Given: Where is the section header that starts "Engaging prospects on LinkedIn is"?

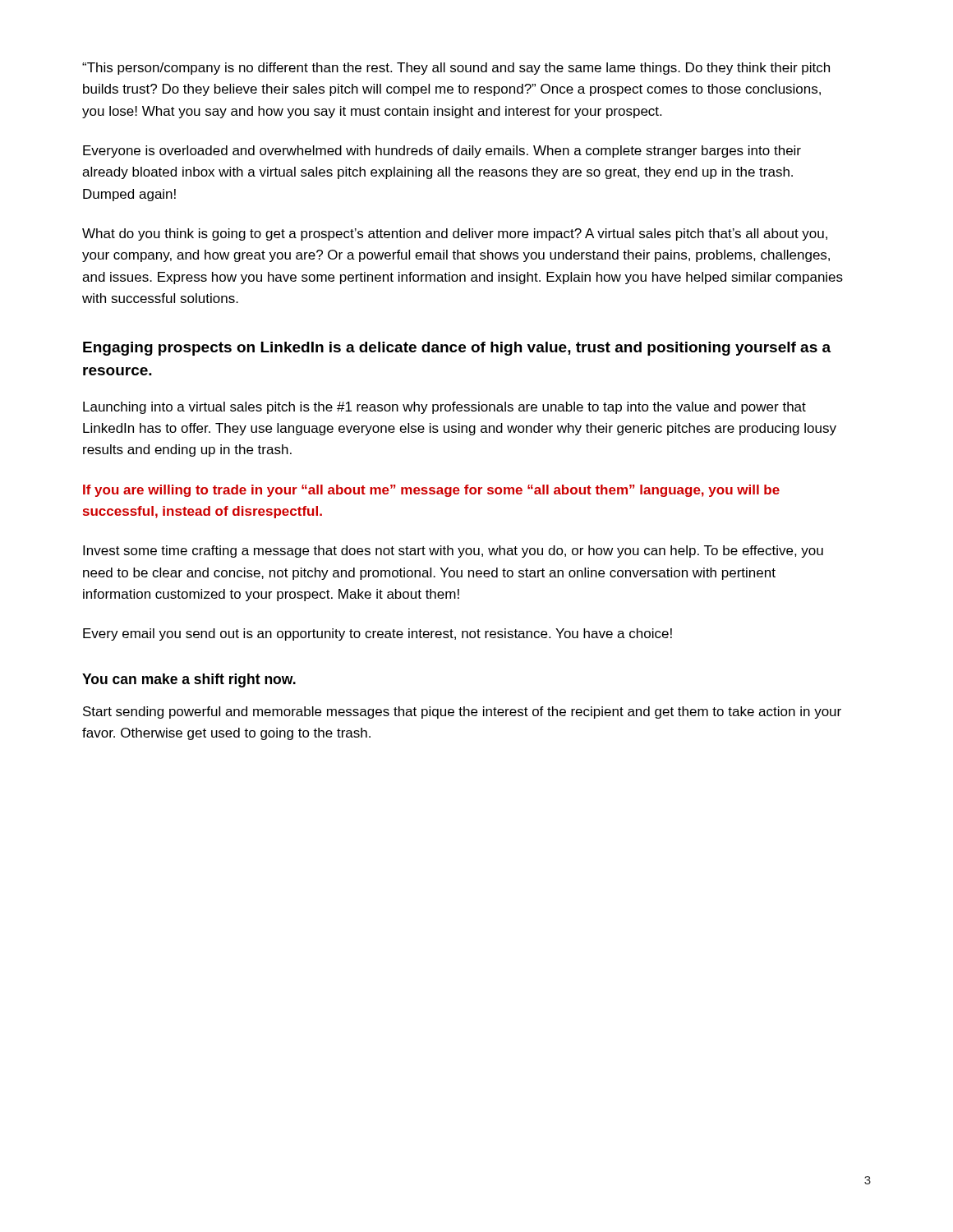Looking at the screenshot, I should coord(456,359).
